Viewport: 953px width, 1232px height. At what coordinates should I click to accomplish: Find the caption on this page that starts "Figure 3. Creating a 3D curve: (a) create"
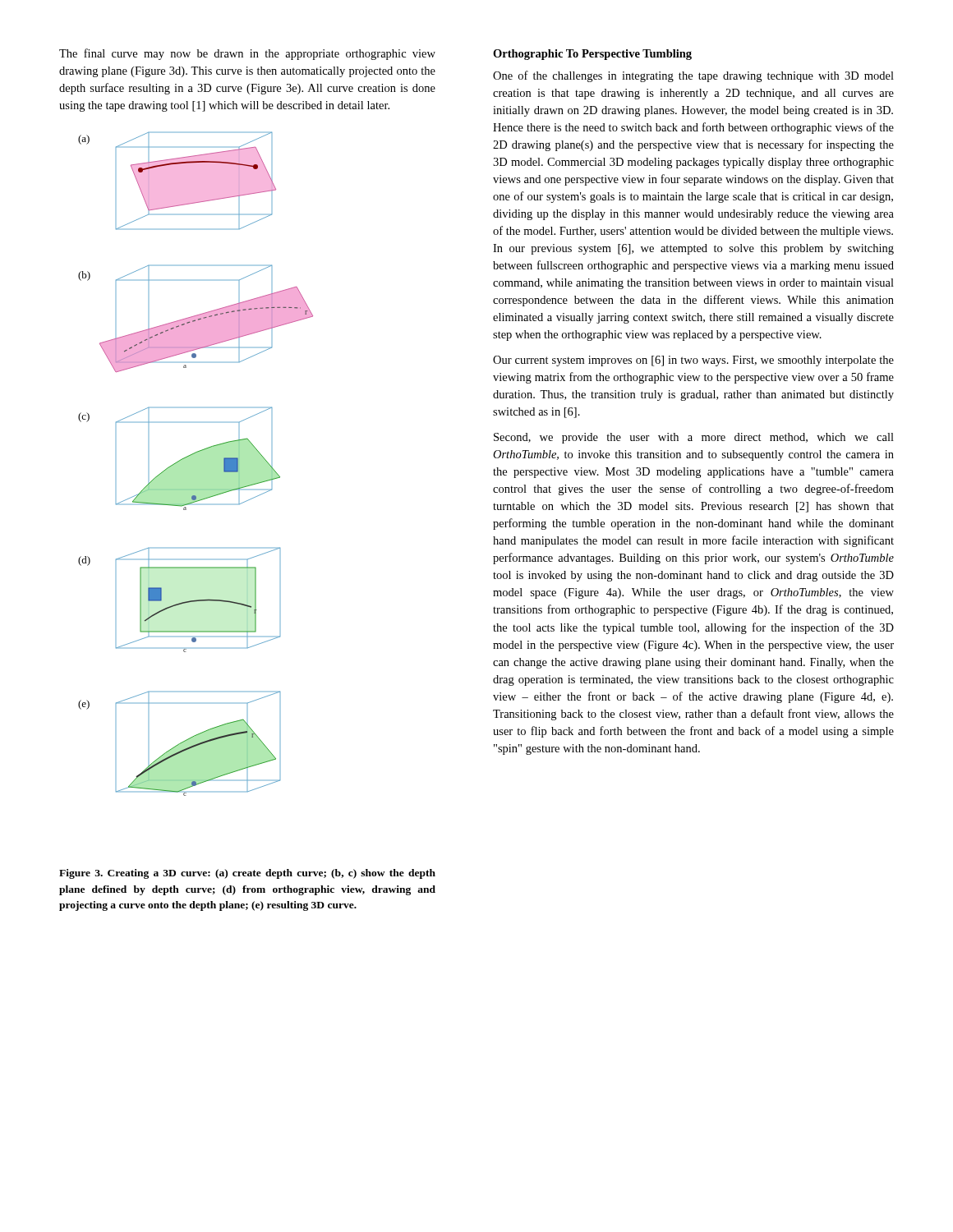(x=247, y=889)
